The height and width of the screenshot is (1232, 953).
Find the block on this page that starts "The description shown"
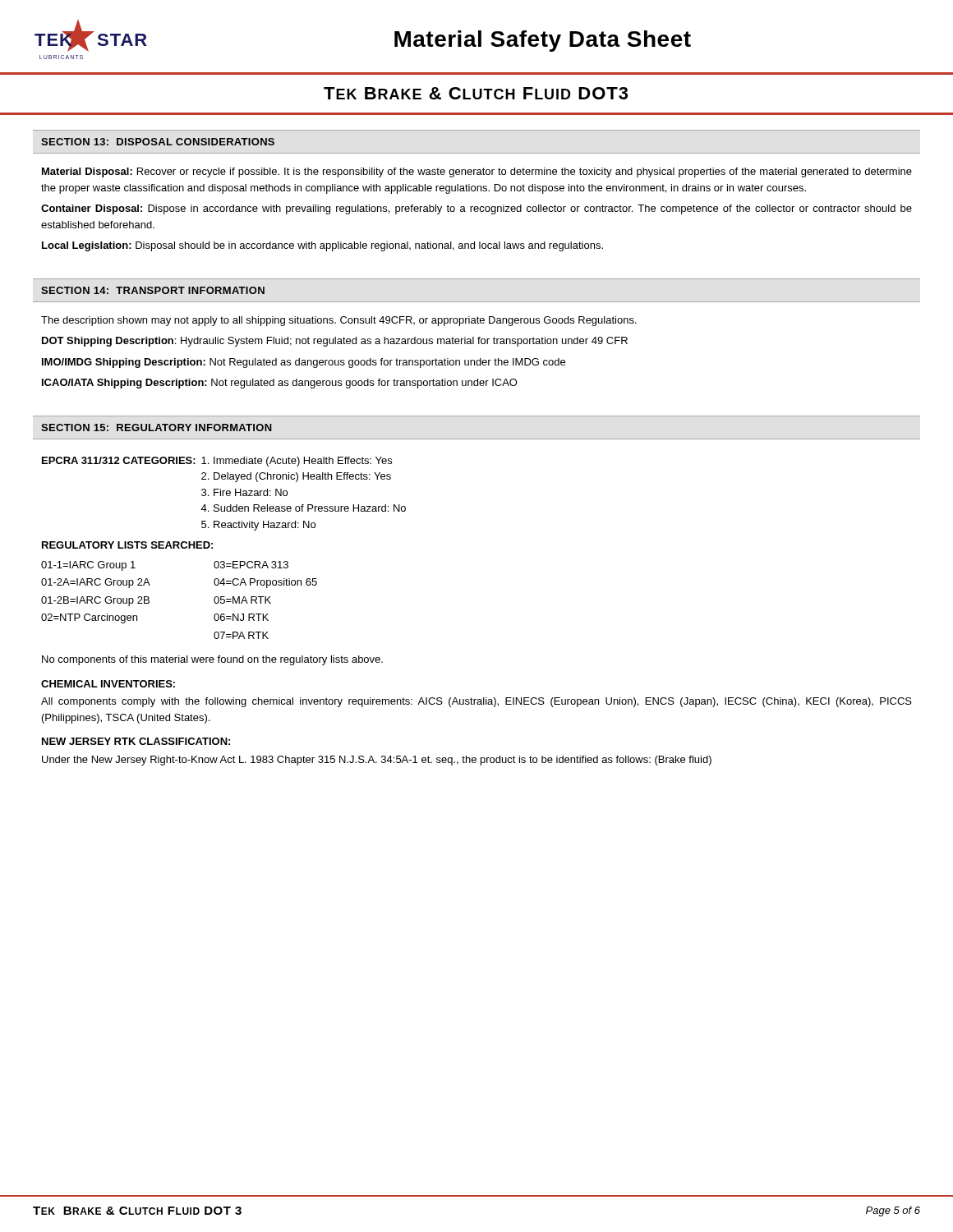point(476,351)
